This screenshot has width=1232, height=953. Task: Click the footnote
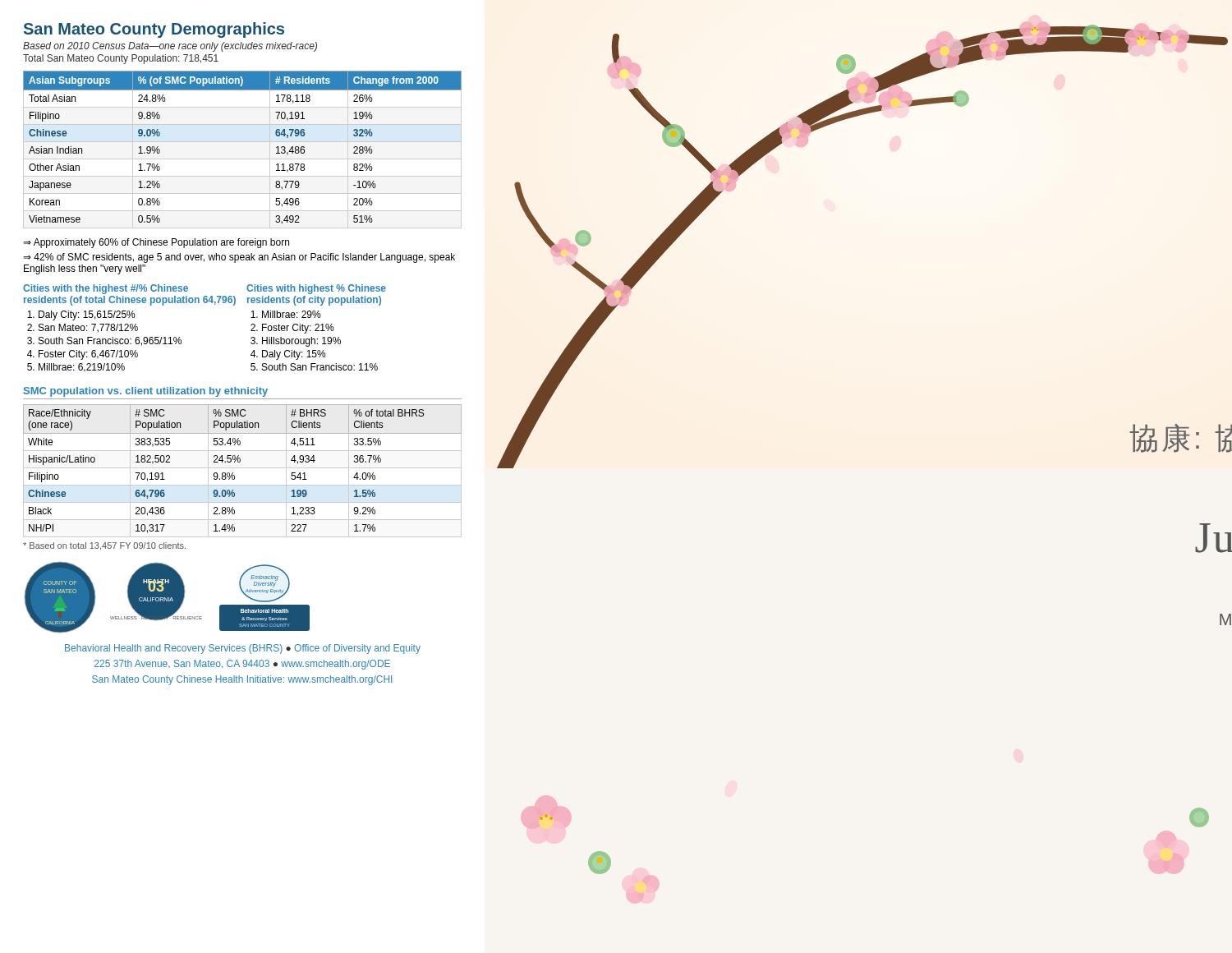coord(105,545)
